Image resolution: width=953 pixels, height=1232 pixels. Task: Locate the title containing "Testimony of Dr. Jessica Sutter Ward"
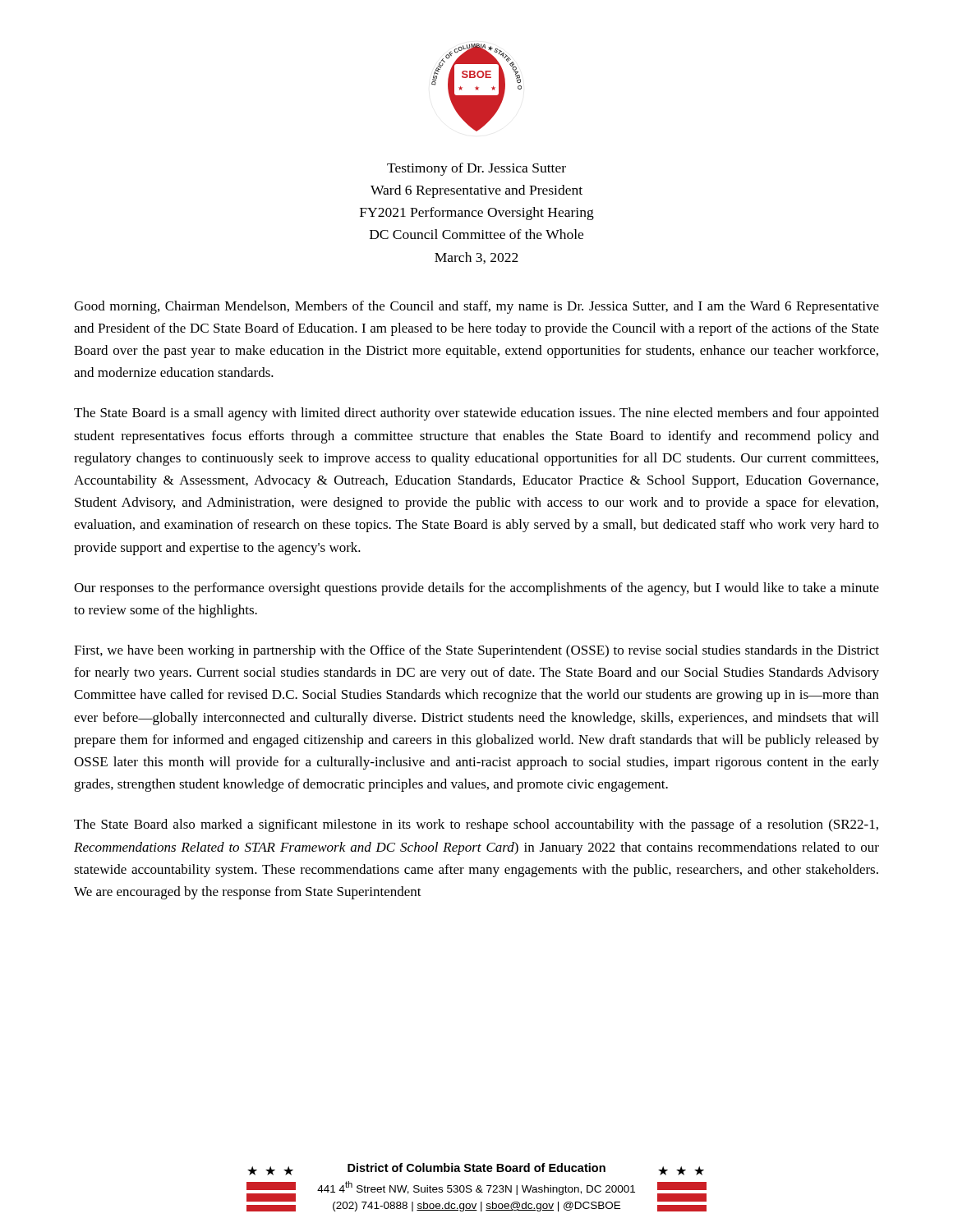click(476, 212)
